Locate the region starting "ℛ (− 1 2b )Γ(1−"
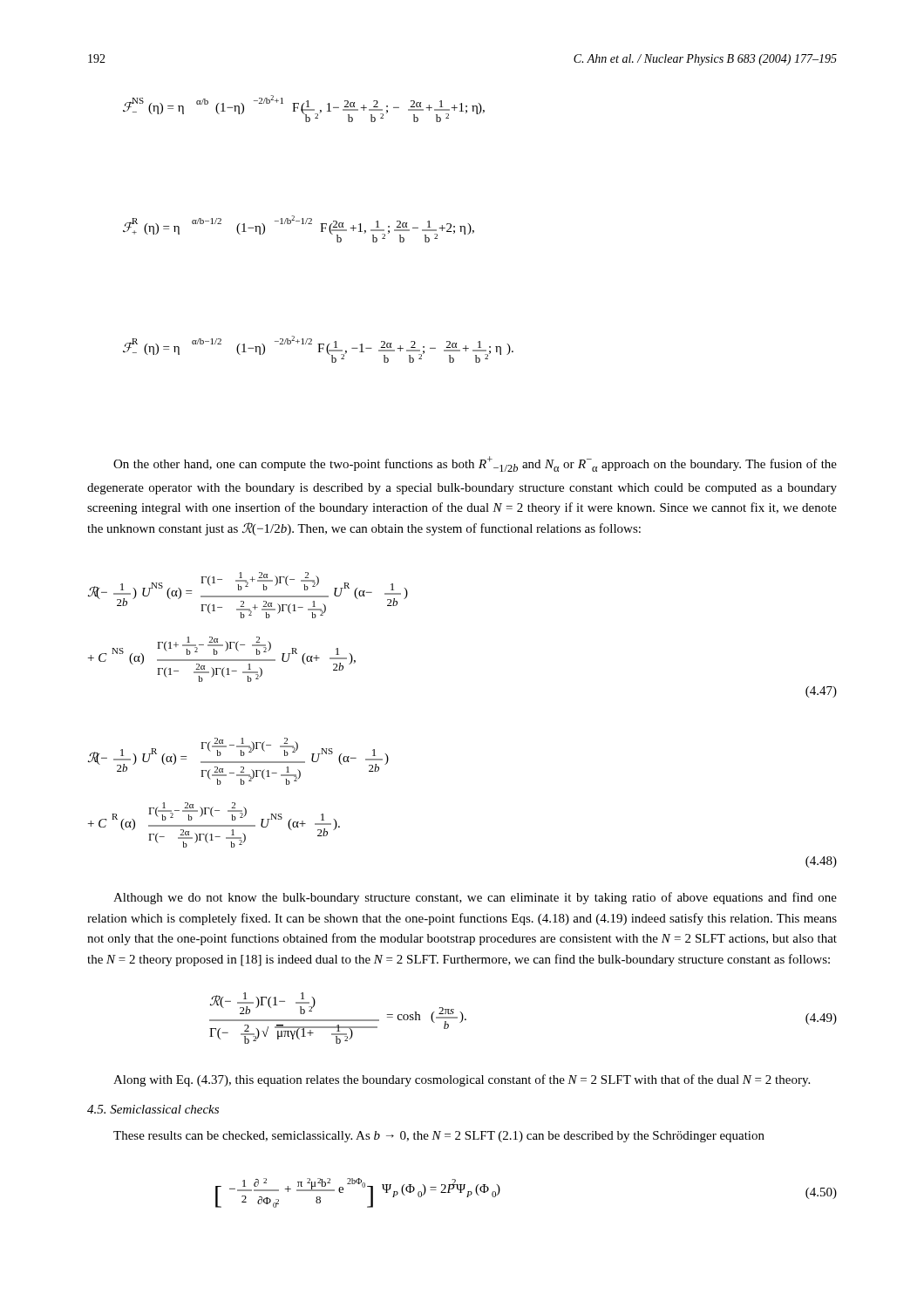This screenshot has height=1308, width=924. pos(462,1018)
